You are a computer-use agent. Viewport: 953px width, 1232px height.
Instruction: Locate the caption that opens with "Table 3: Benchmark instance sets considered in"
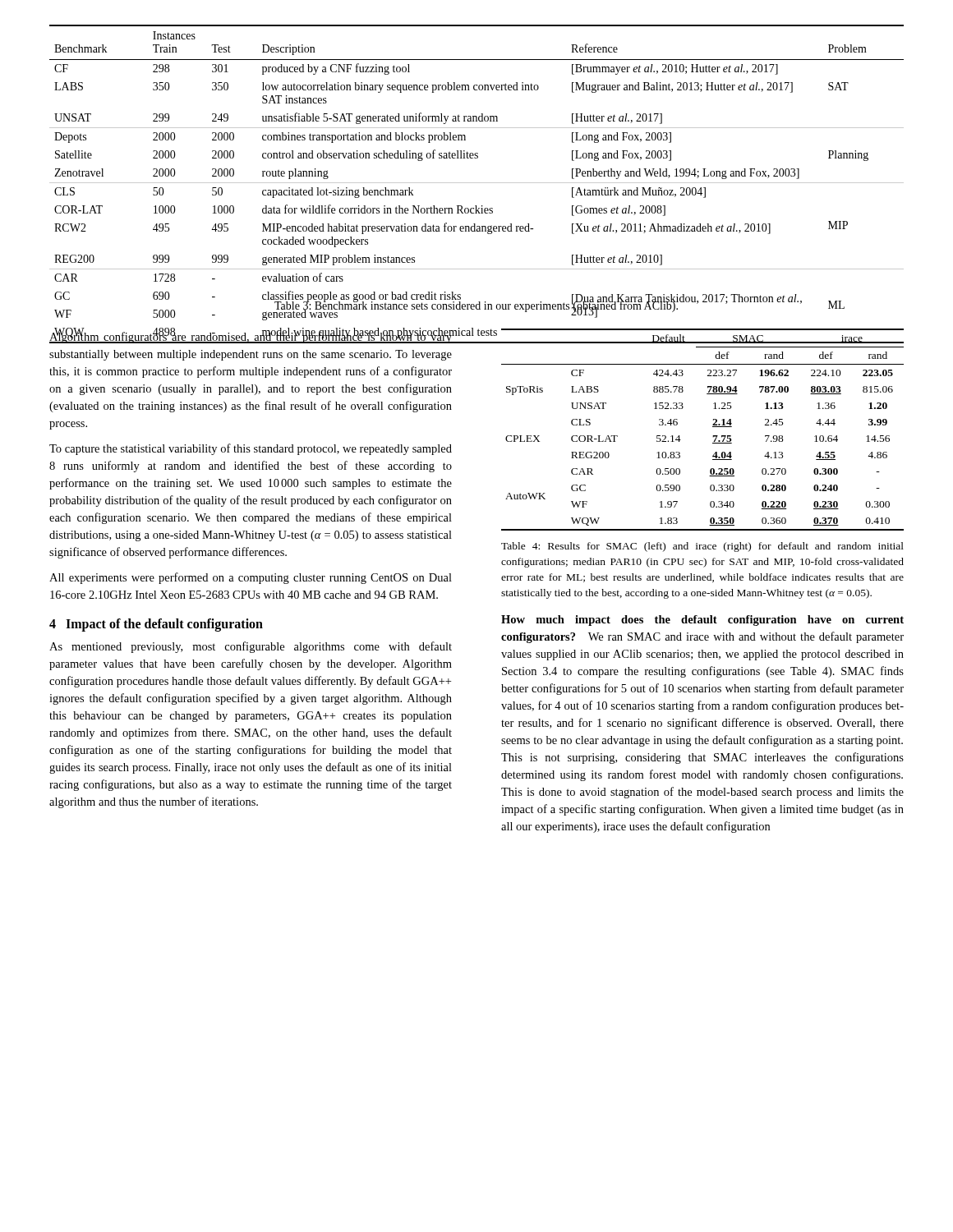pos(476,306)
